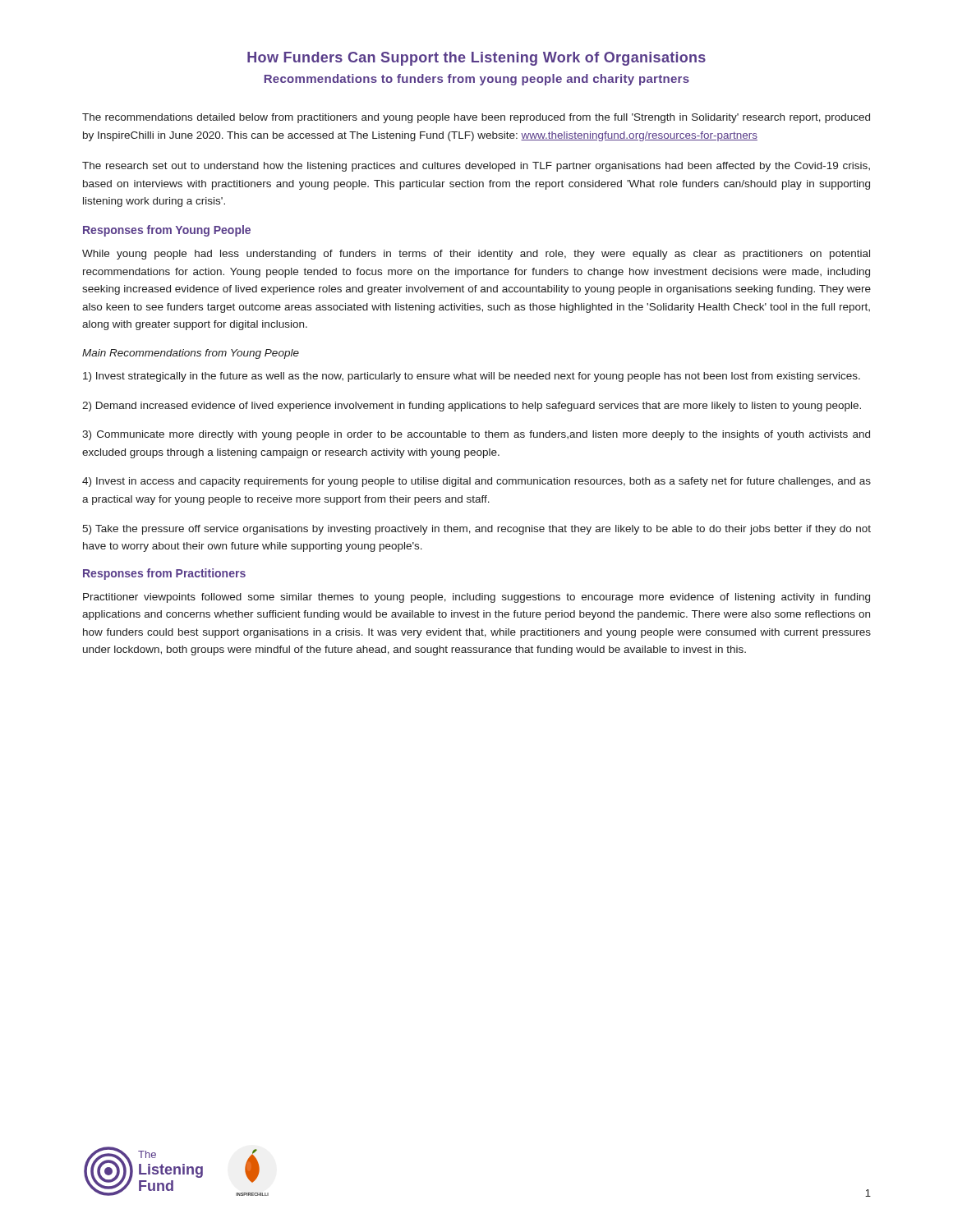Find the logo

(x=181, y=1170)
